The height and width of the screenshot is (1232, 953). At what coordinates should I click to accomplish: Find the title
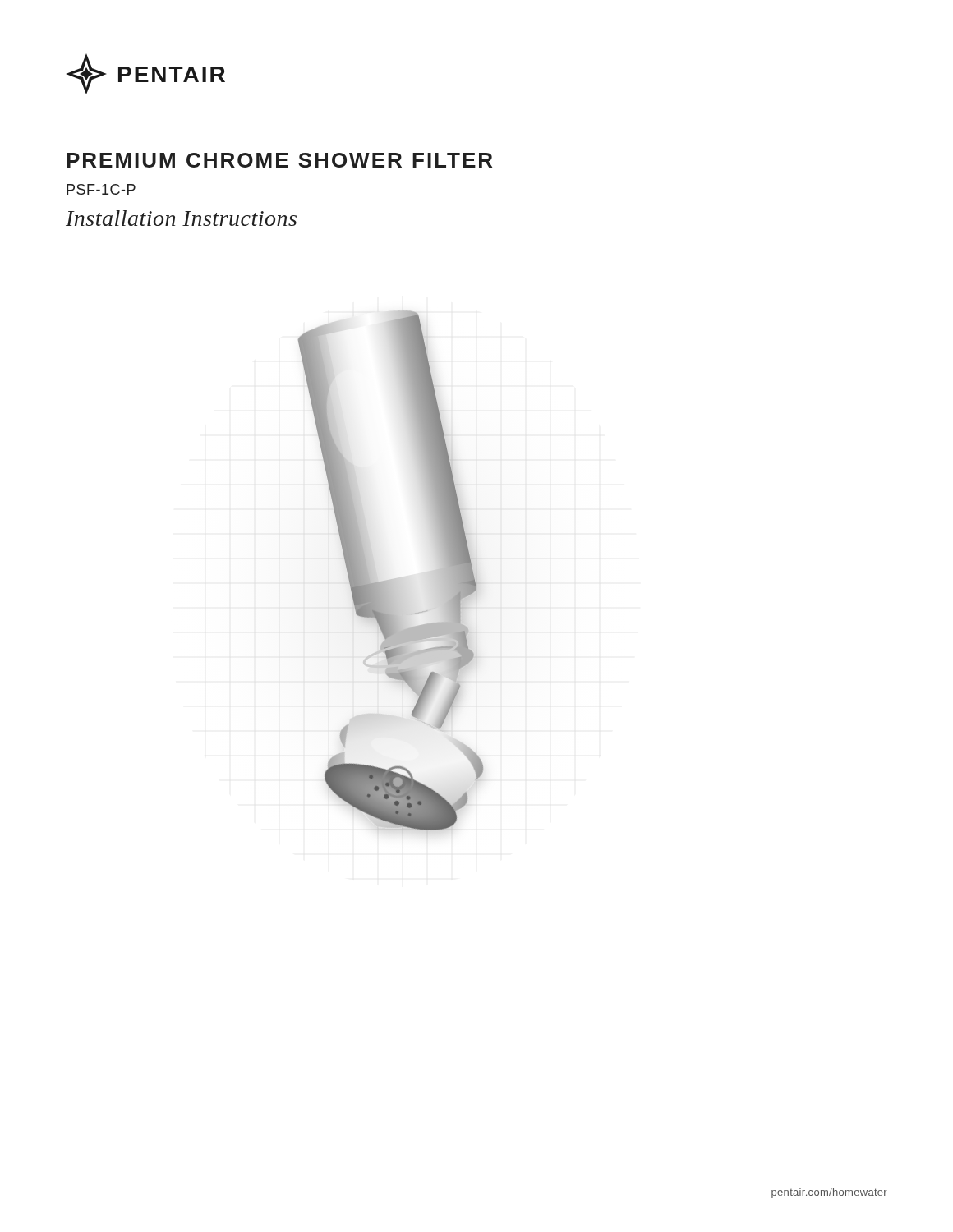coord(280,190)
